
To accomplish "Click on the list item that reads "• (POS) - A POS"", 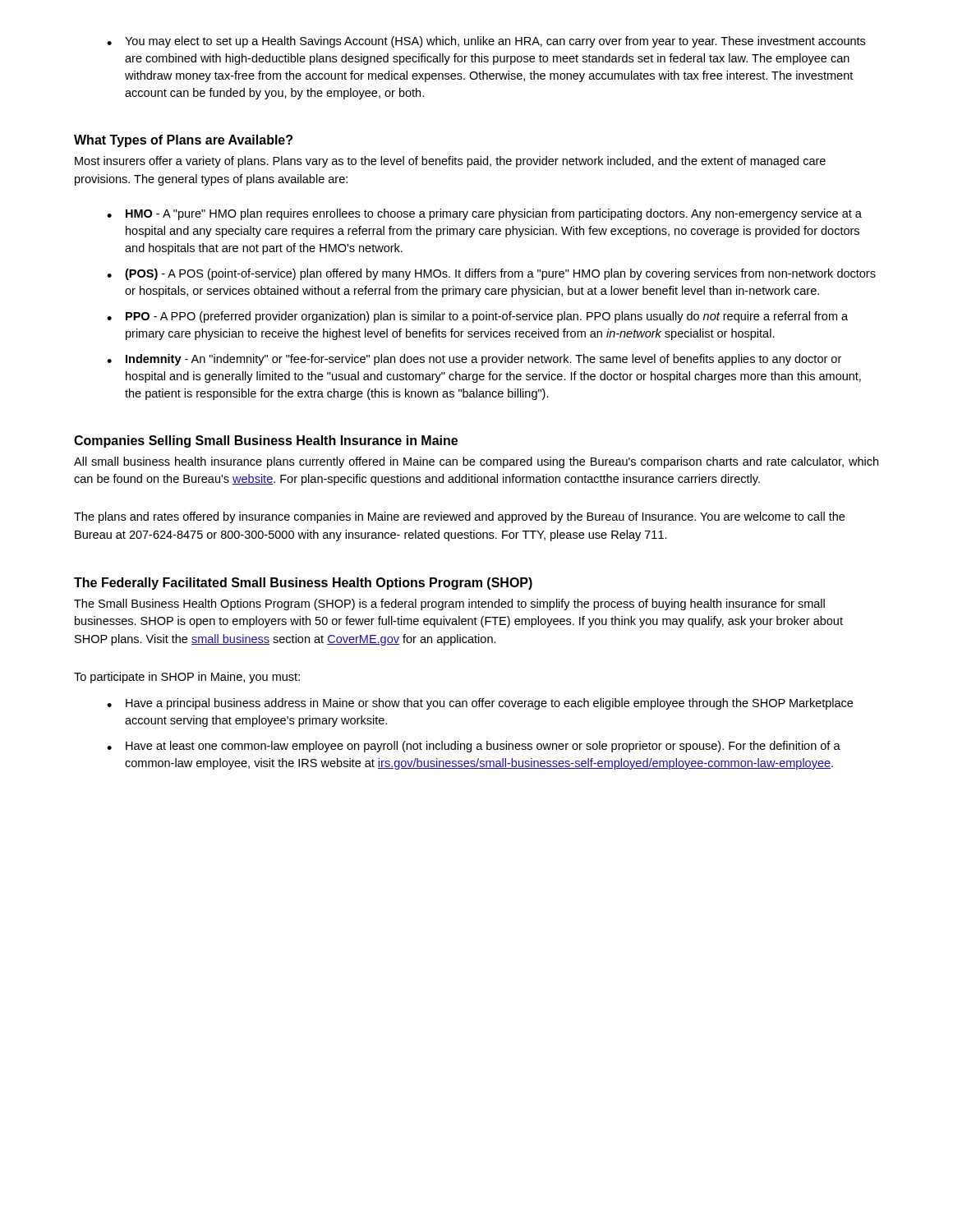I will pyautogui.click(x=493, y=282).
